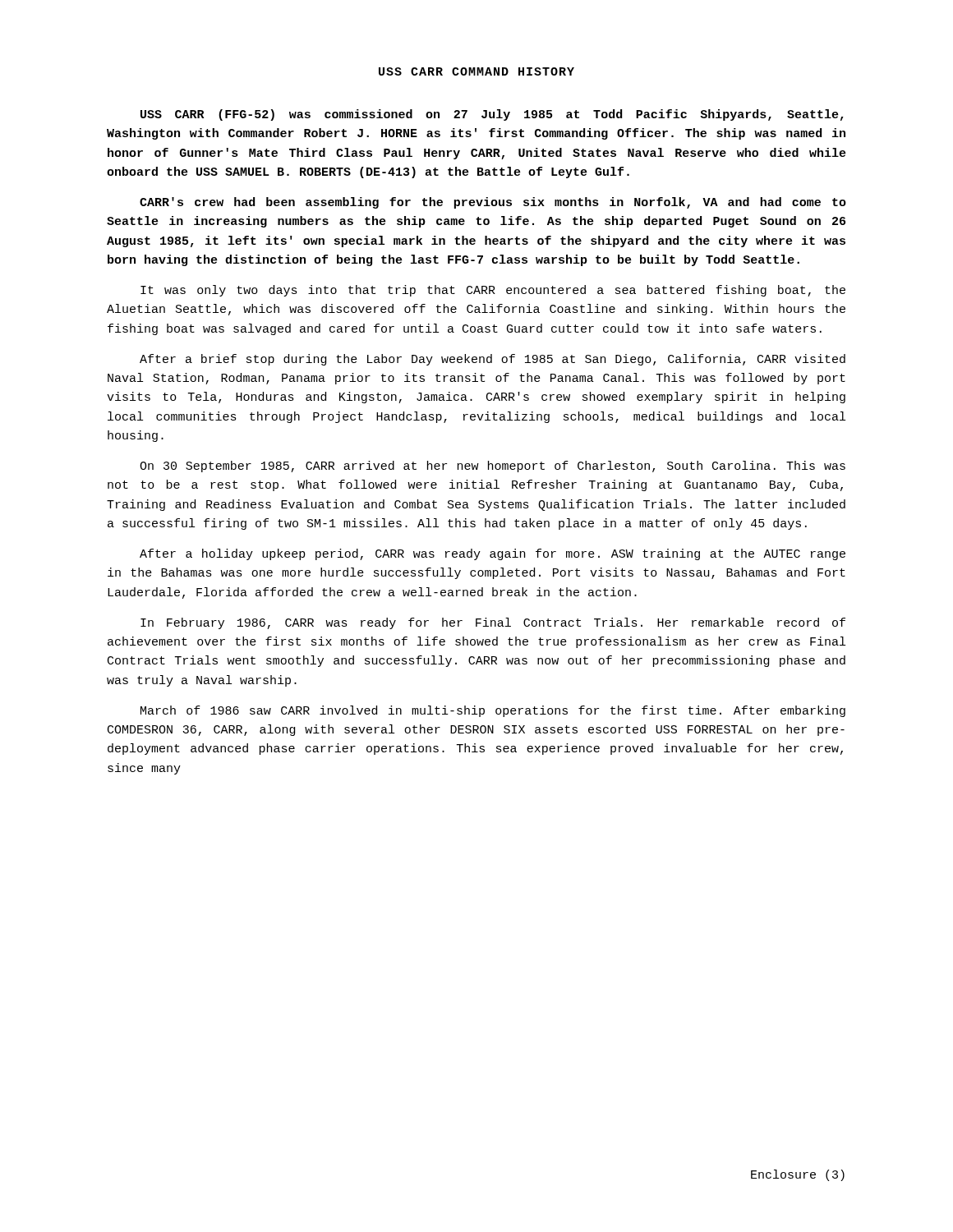Point to the block starting "In February 1986,"
Viewport: 953px width, 1232px height.
click(x=476, y=652)
